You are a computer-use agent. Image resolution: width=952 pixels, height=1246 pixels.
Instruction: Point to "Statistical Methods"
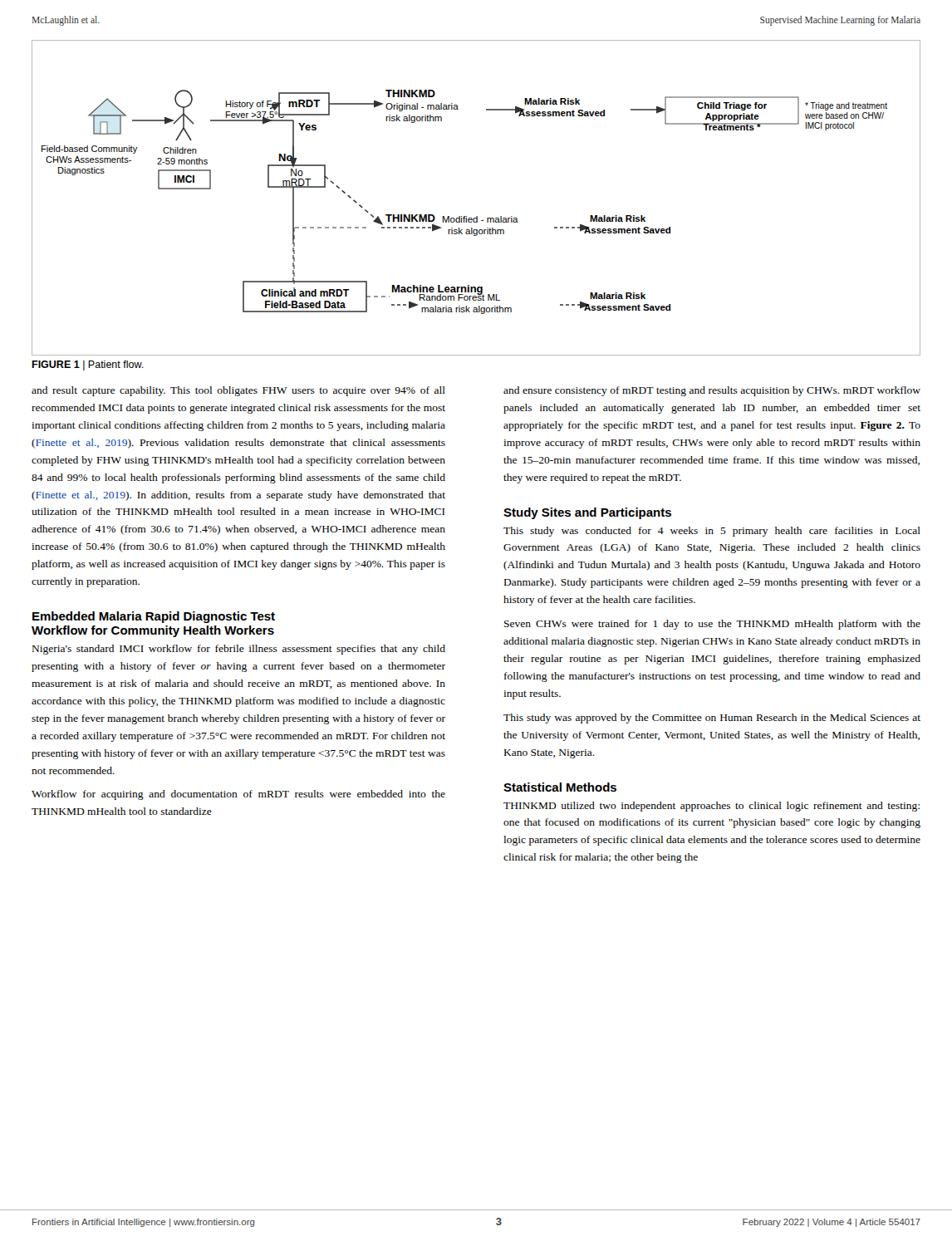click(x=560, y=787)
